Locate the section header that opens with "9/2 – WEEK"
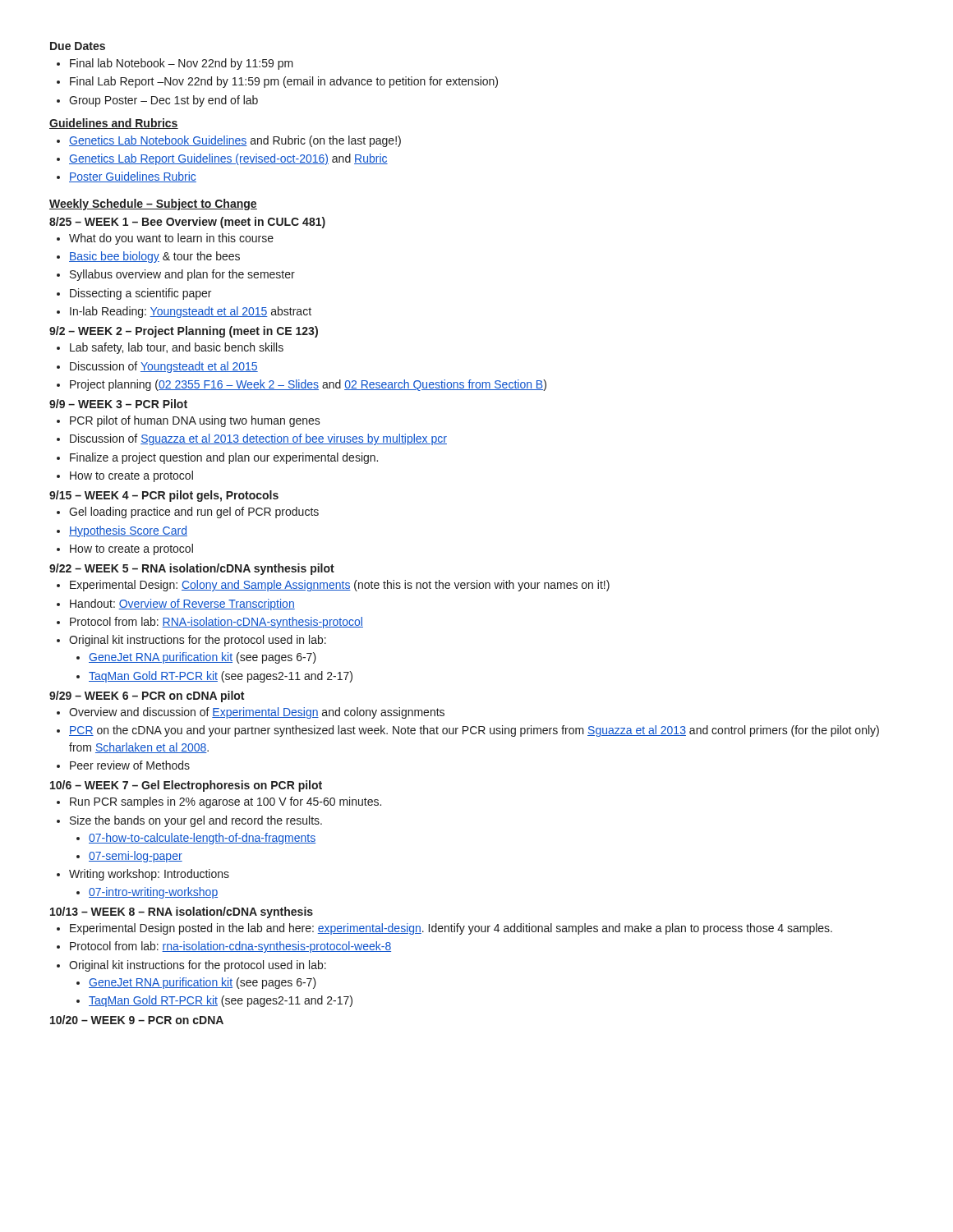The height and width of the screenshot is (1232, 953). tap(184, 331)
